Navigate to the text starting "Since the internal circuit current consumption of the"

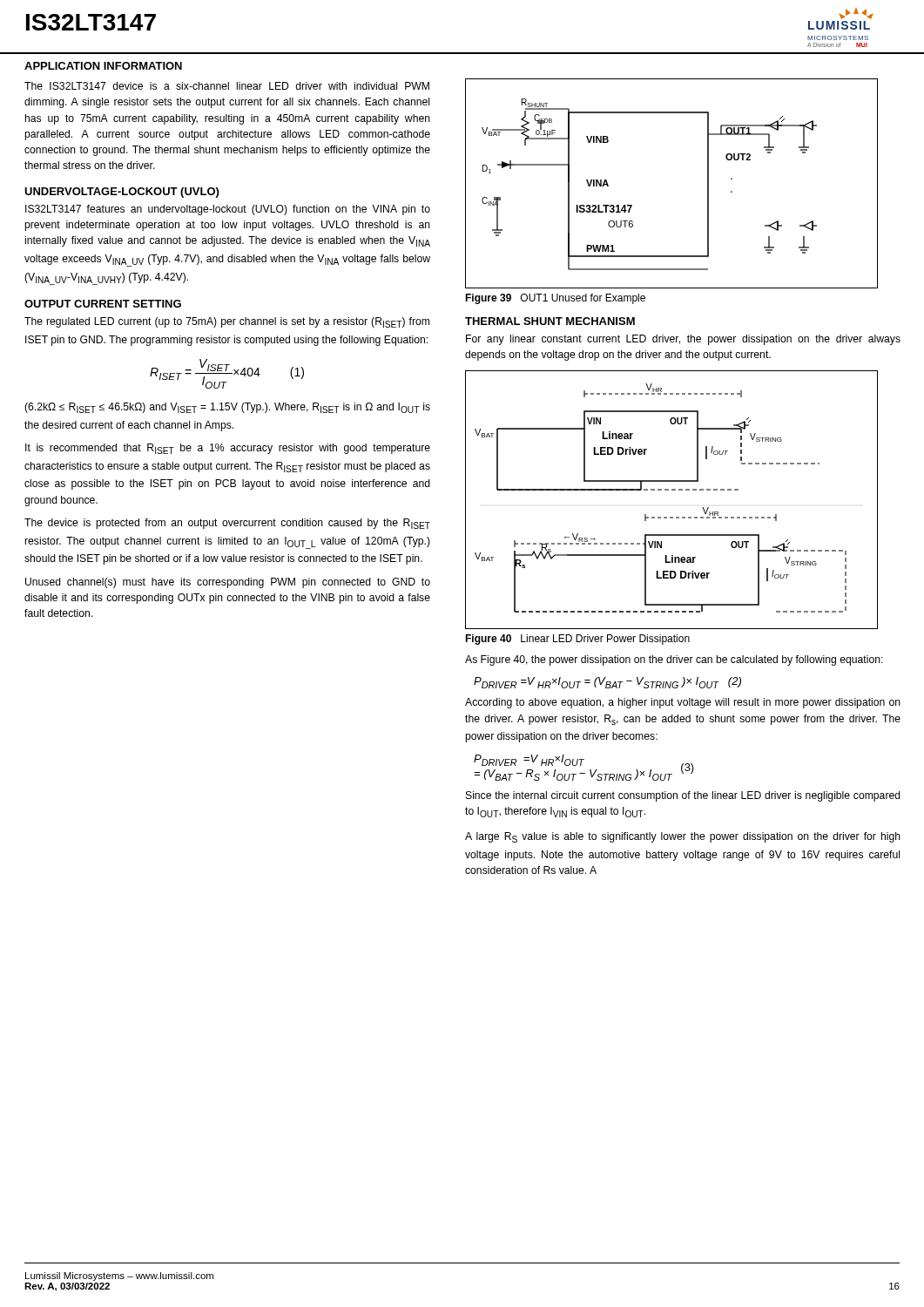tap(683, 805)
